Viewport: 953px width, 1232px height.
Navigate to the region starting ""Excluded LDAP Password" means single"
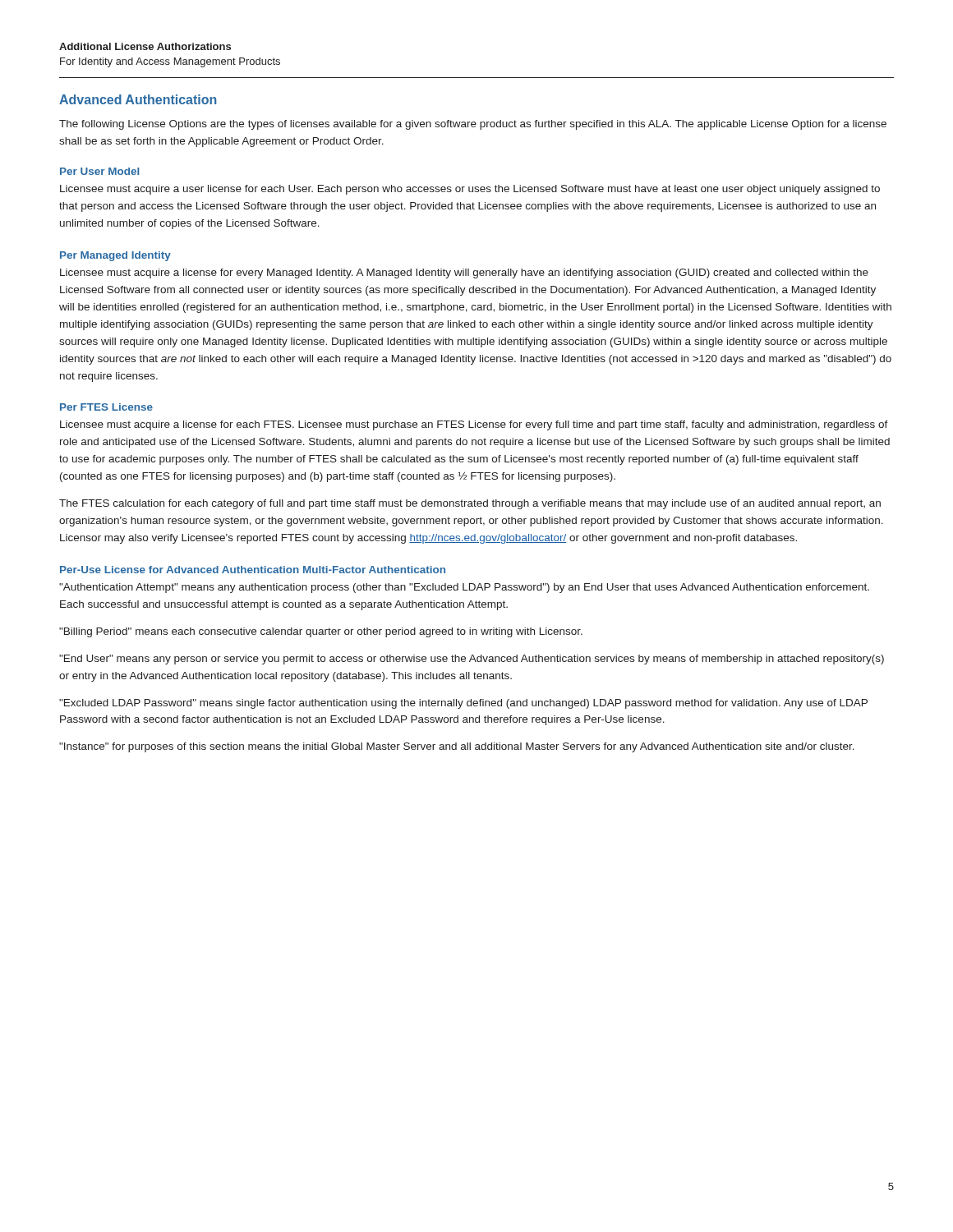(464, 711)
